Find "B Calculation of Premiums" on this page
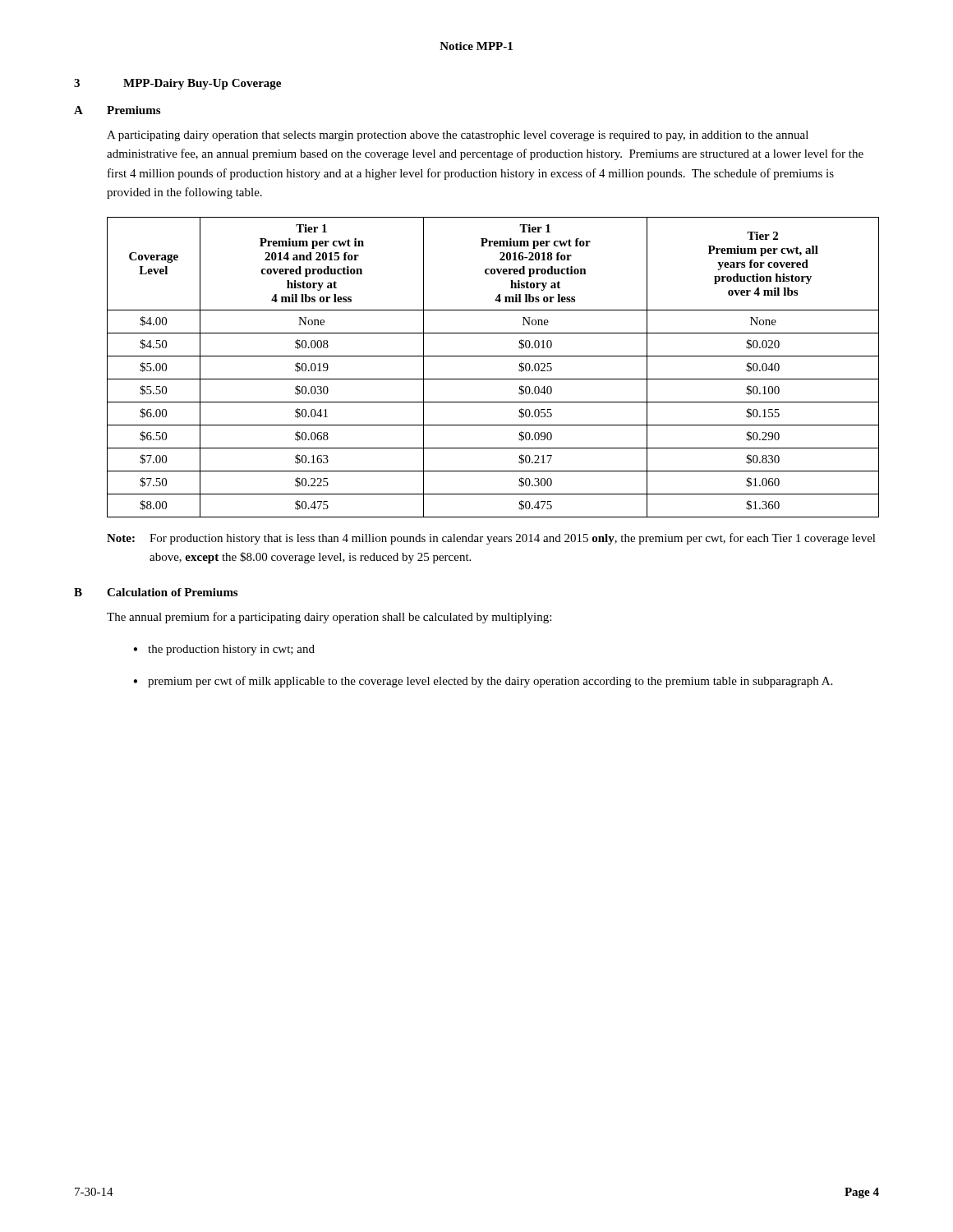Screen dimensions: 1232x953 (156, 592)
